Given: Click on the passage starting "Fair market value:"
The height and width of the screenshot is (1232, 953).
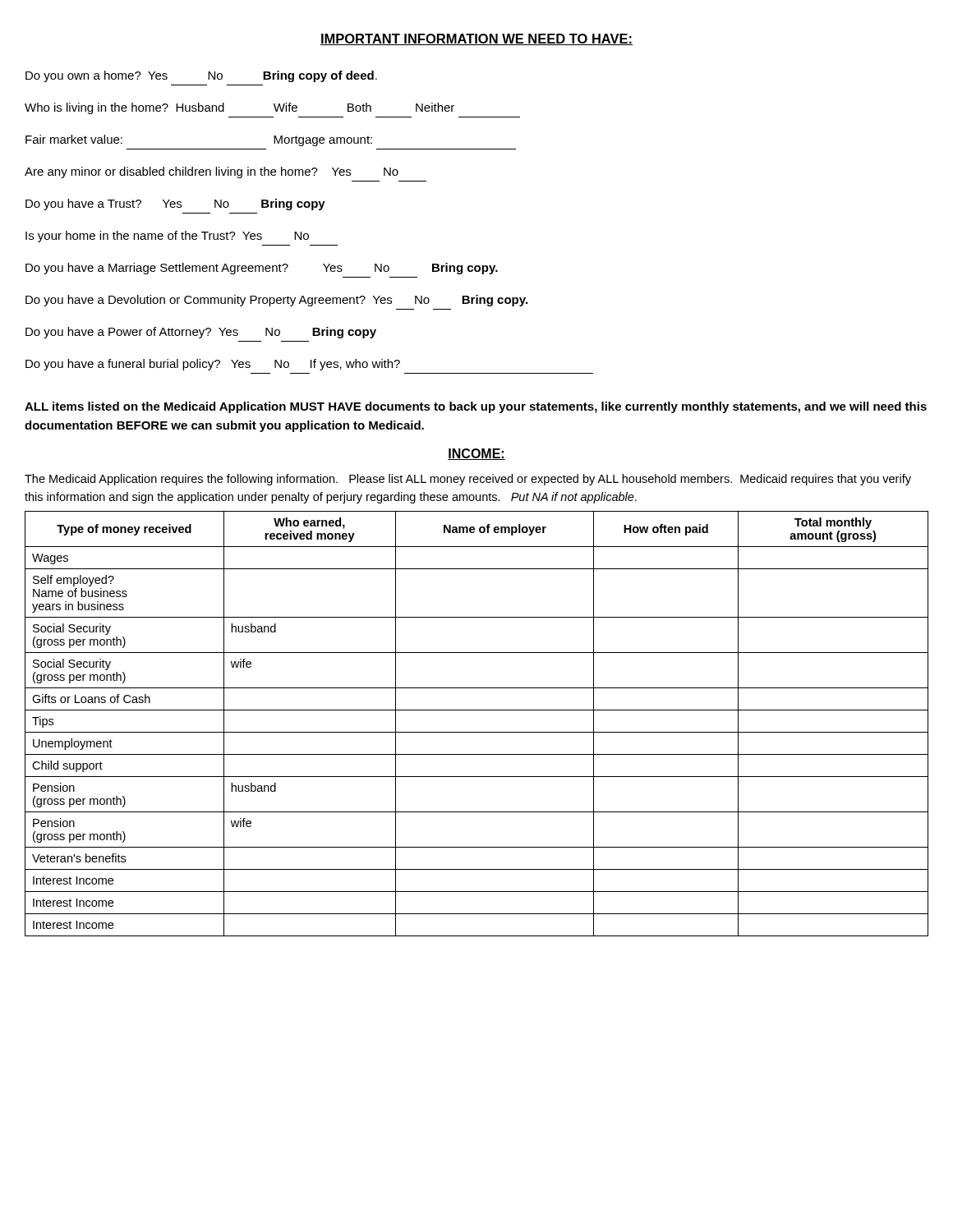Looking at the screenshot, I should [271, 139].
